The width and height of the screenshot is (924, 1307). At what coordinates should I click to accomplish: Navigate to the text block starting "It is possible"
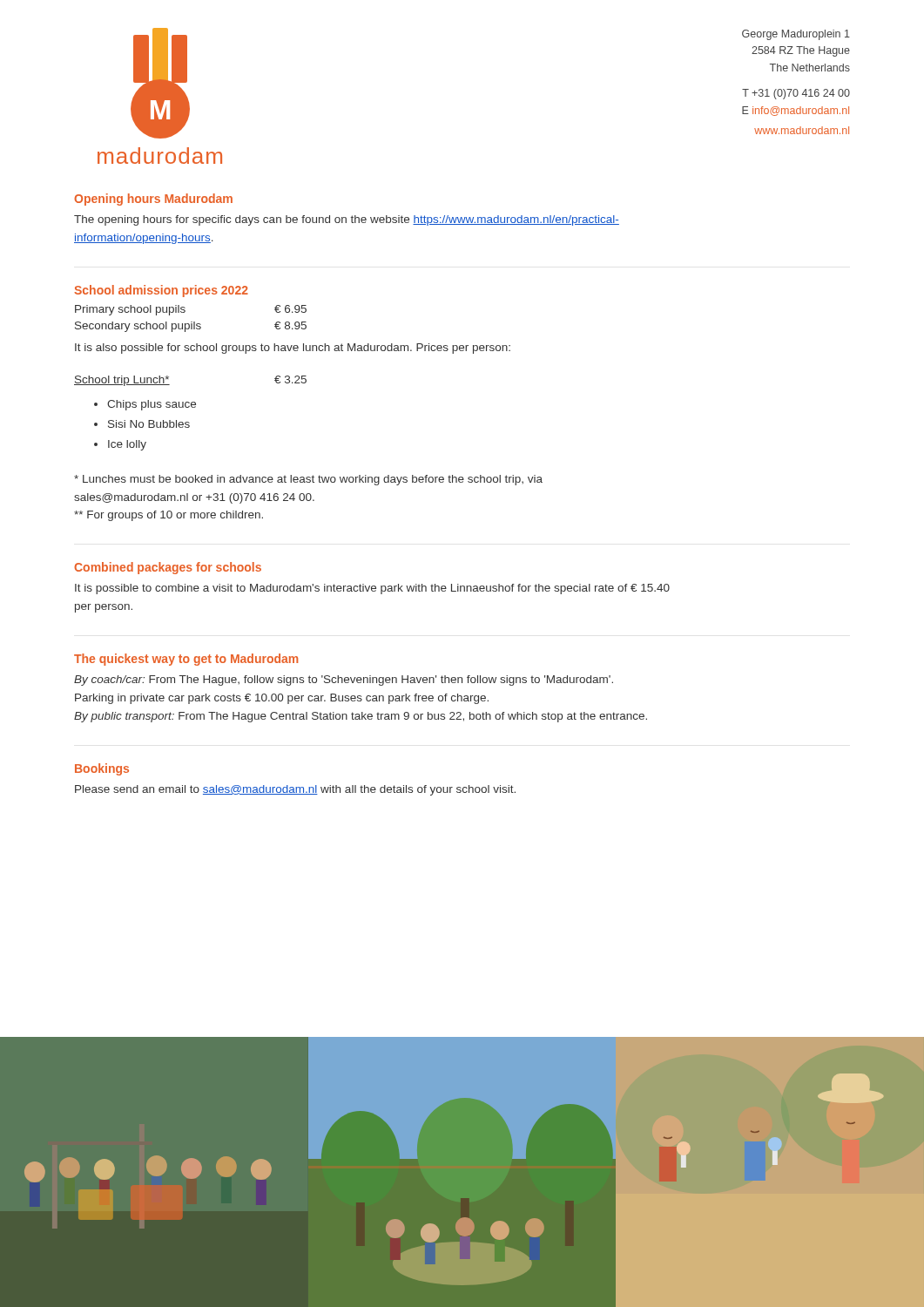[x=372, y=597]
